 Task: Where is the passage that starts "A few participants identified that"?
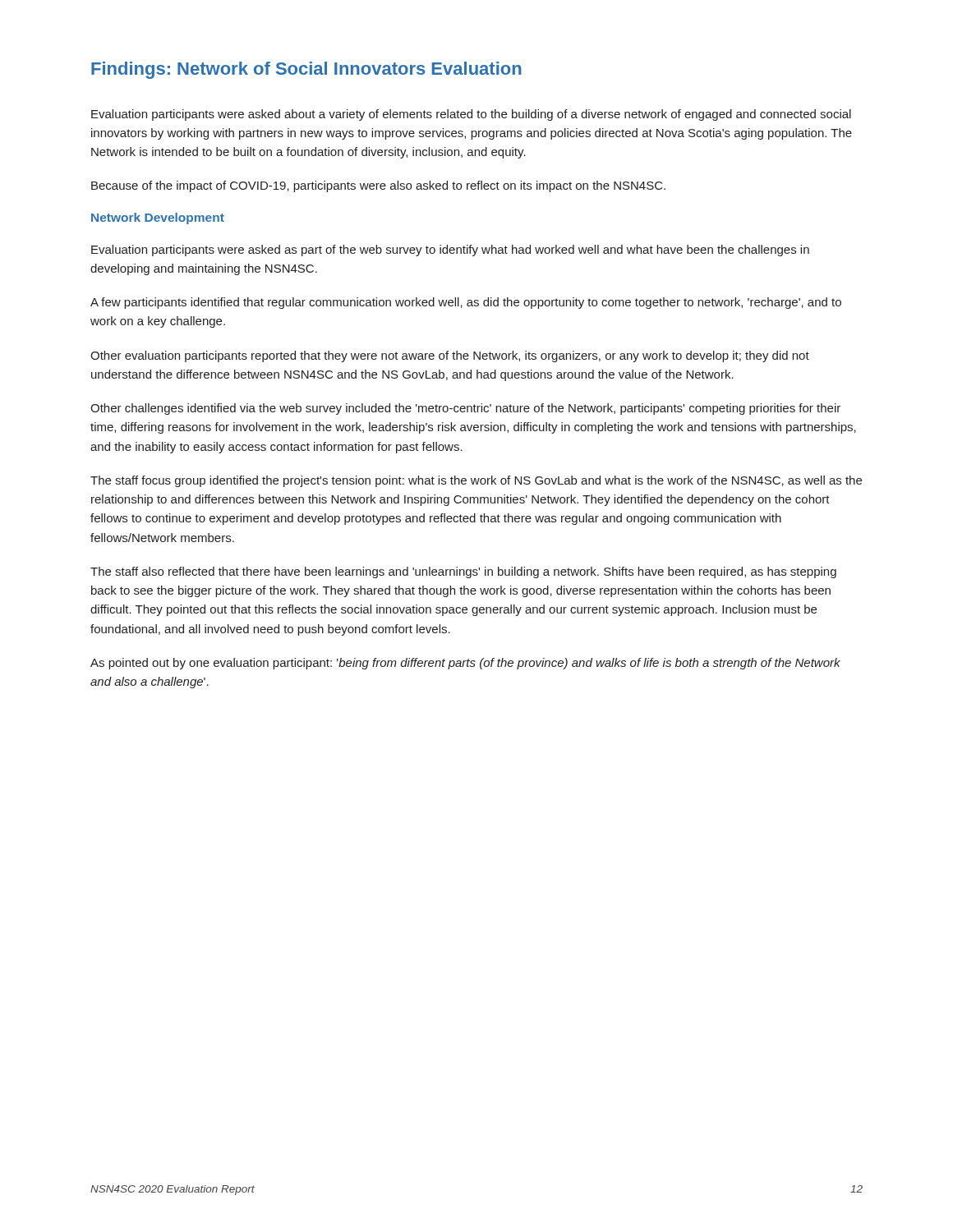click(x=466, y=311)
